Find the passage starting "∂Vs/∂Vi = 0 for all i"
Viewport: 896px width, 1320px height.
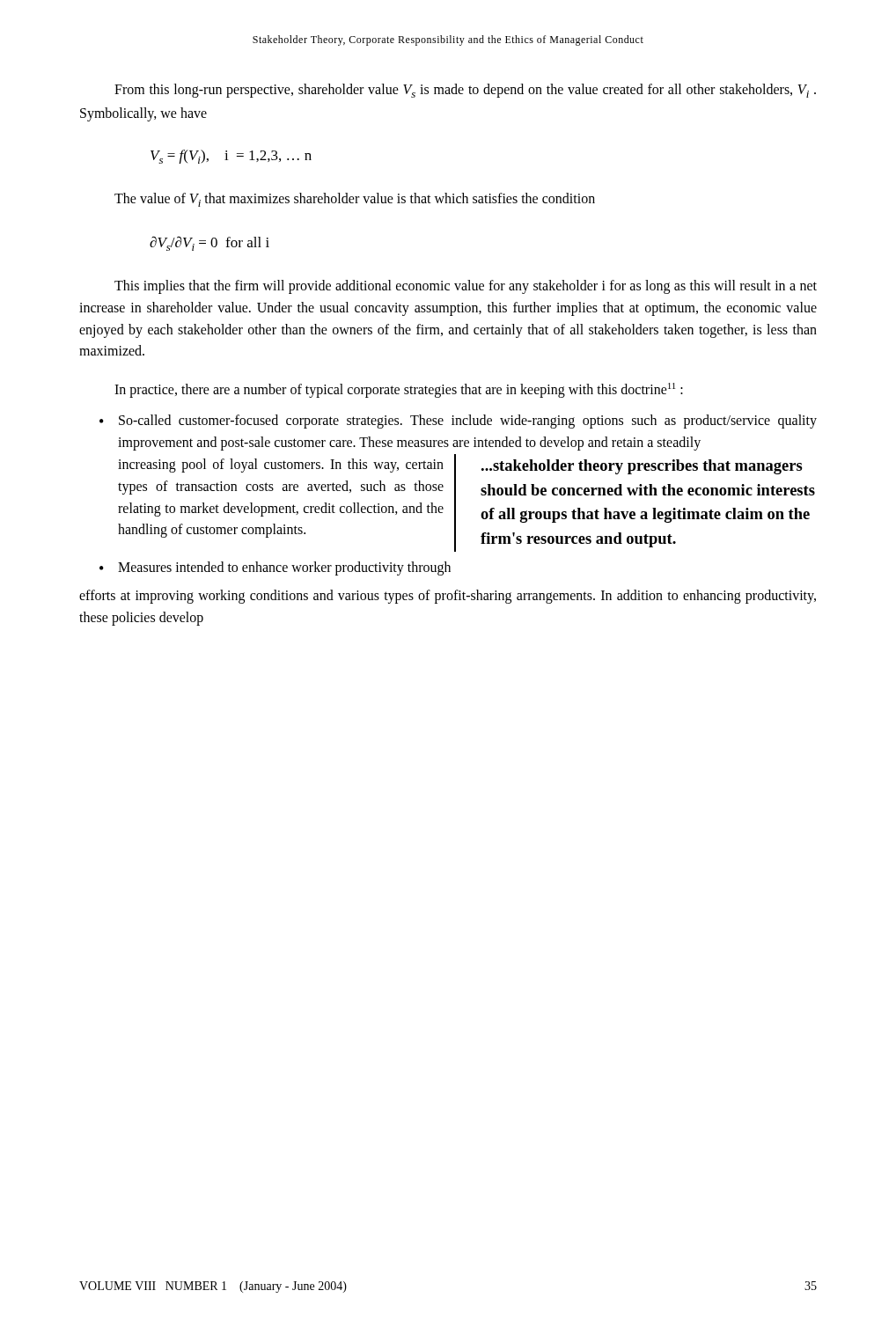click(x=210, y=244)
